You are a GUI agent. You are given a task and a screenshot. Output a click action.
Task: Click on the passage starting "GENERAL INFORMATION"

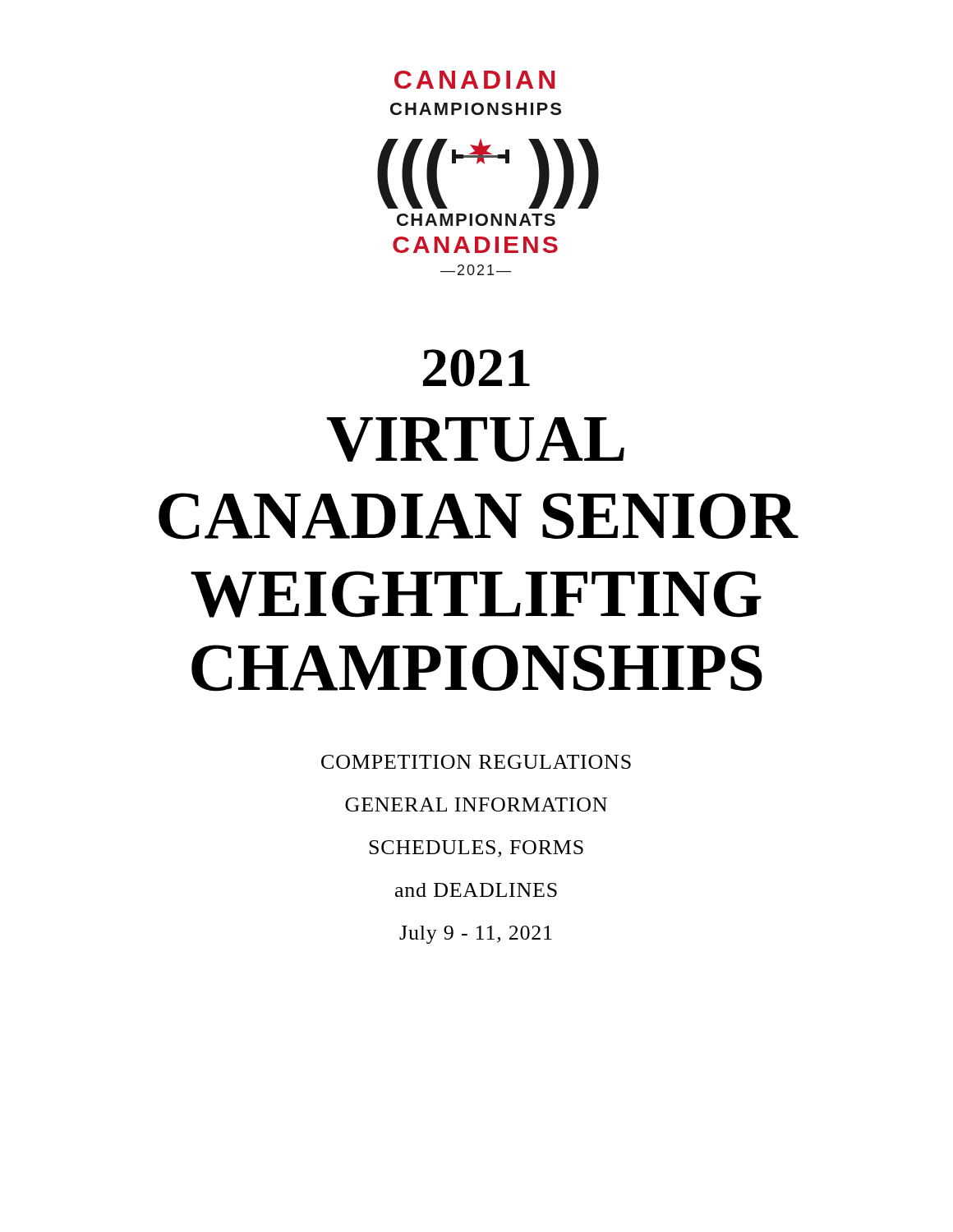[x=476, y=805]
